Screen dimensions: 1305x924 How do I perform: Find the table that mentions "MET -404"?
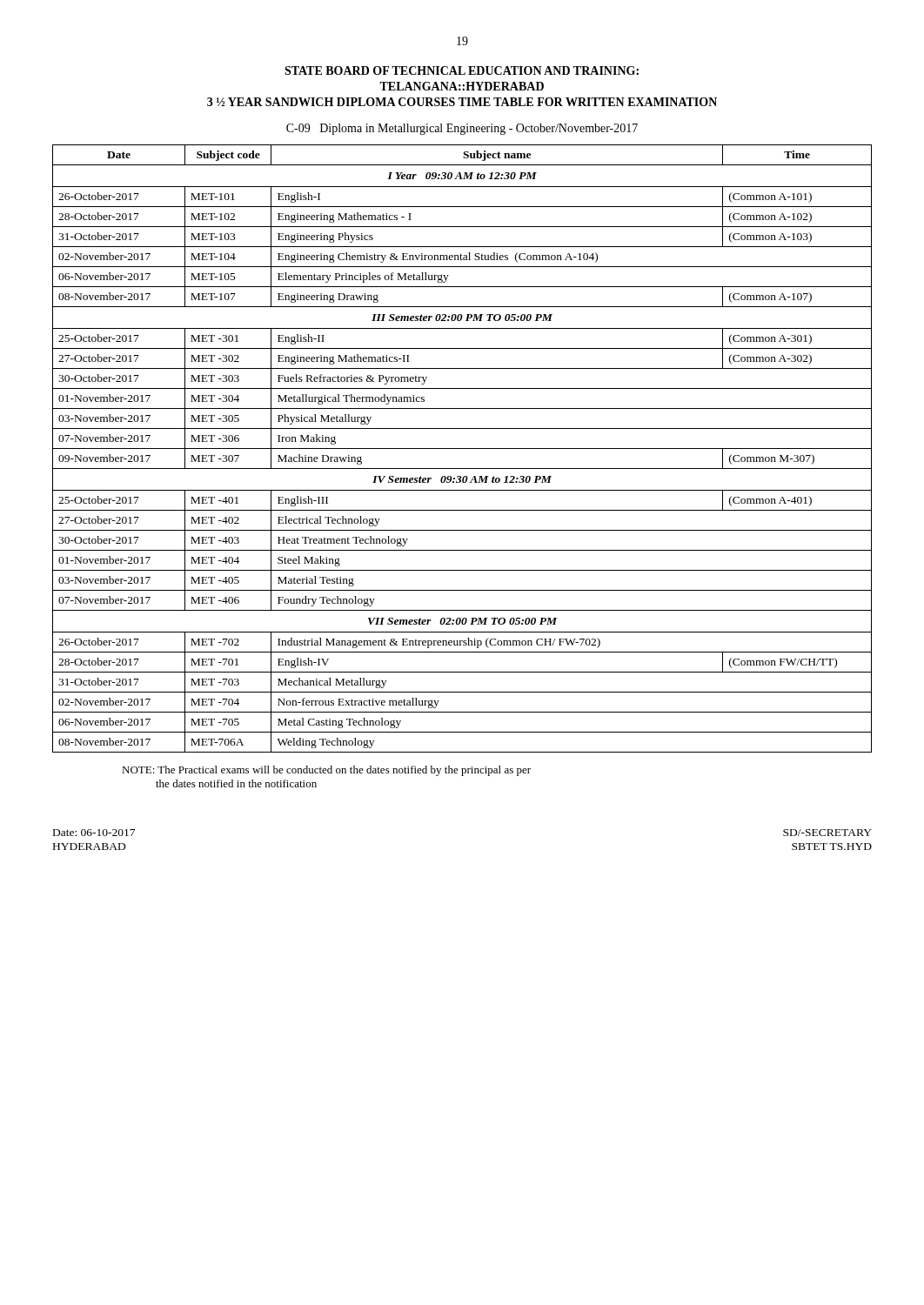[462, 449]
